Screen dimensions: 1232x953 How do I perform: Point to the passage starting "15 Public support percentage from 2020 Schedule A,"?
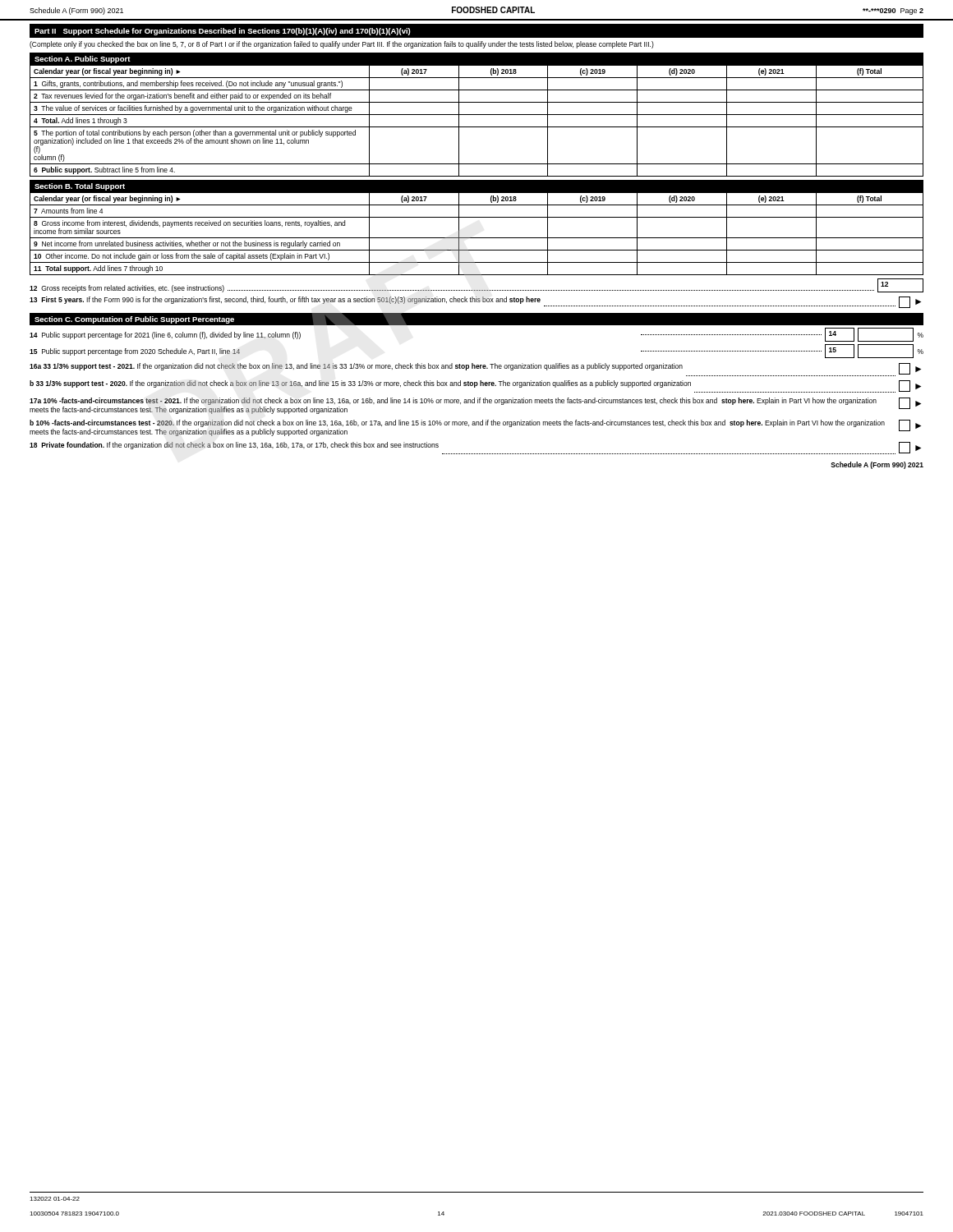[x=128, y=351]
